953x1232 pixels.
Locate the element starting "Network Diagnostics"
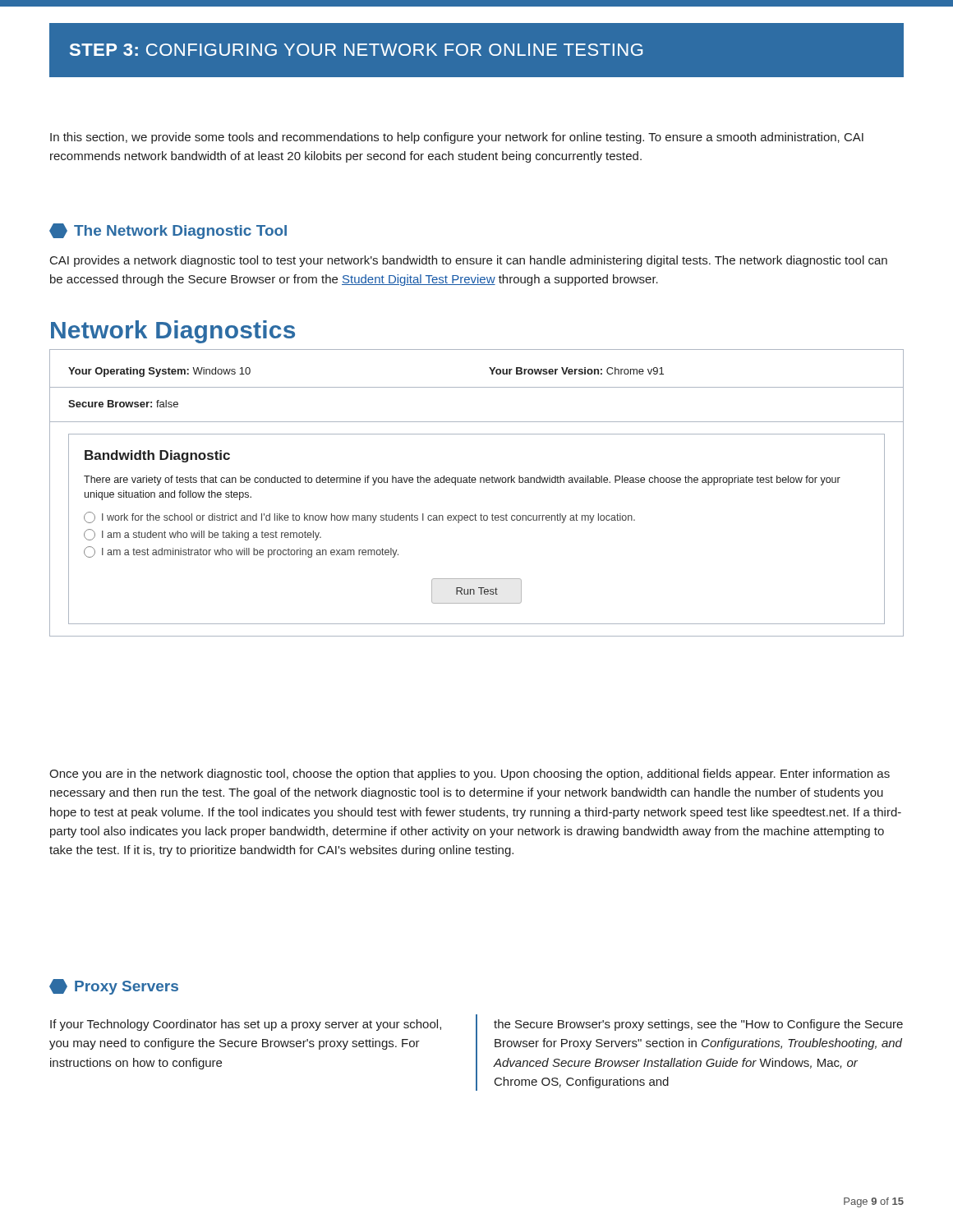[173, 330]
